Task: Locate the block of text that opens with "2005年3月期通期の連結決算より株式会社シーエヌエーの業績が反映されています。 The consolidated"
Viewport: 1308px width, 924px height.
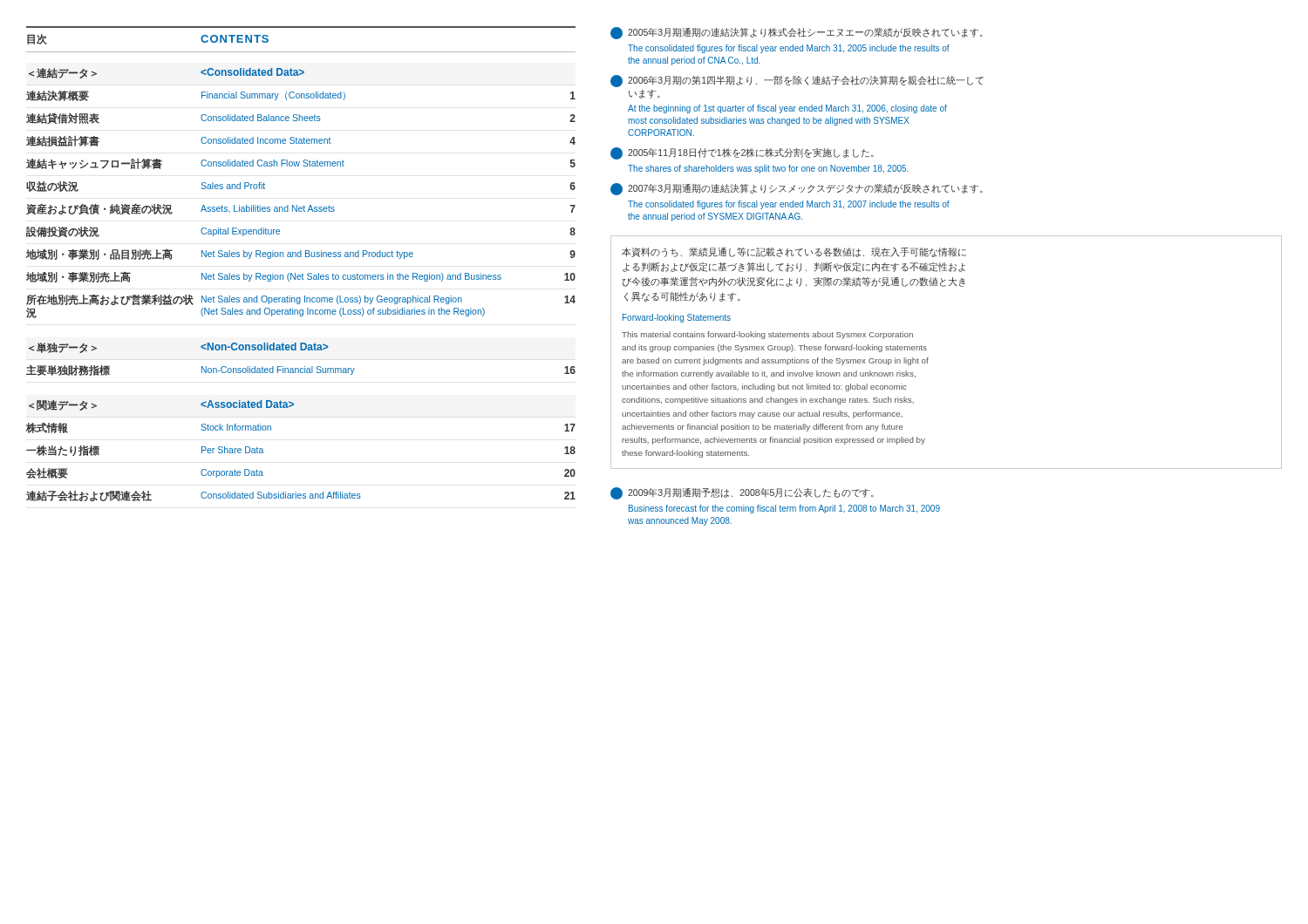Action: (946, 47)
